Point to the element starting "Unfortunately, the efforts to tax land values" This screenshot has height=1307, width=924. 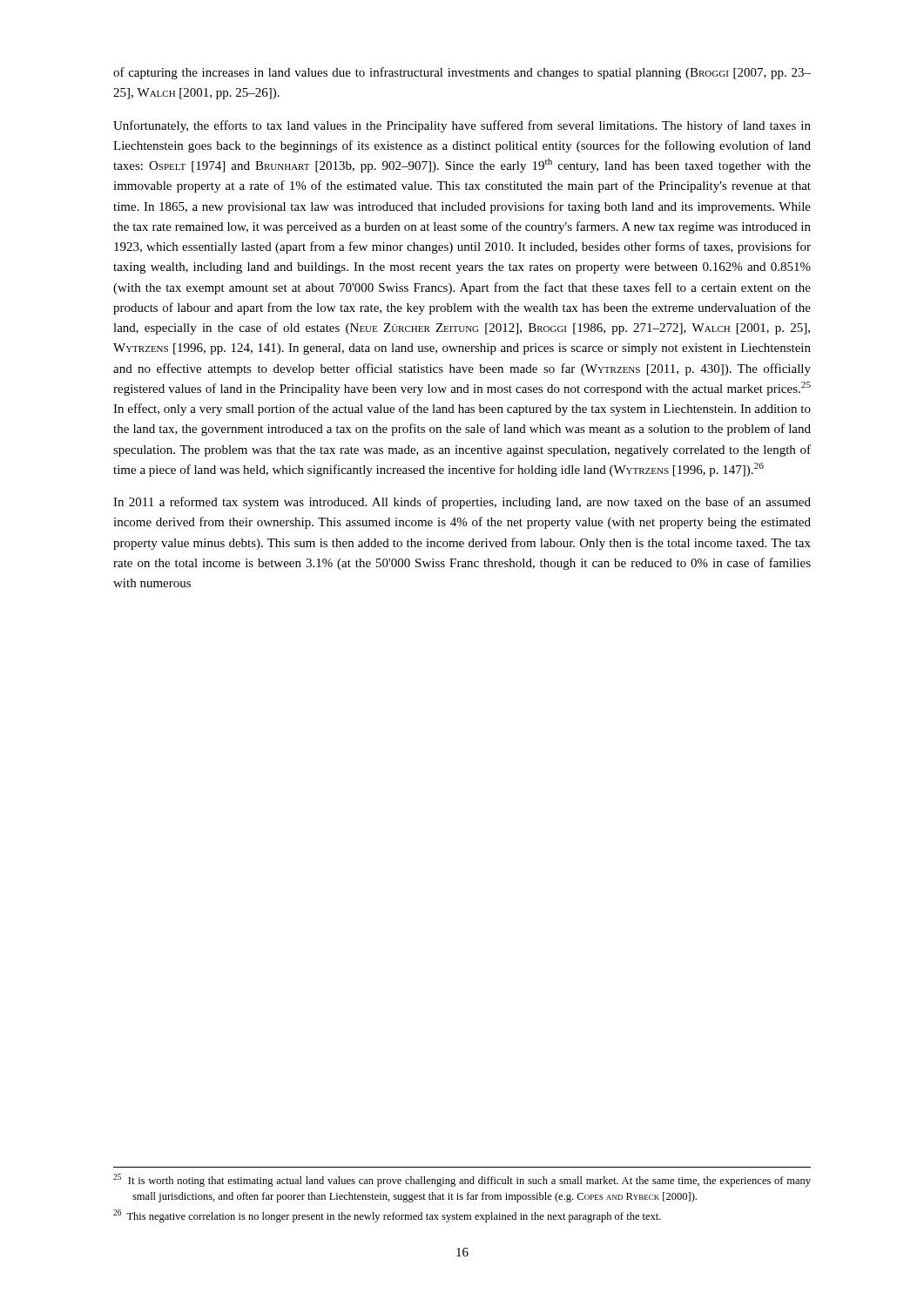[x=462, y=297]
